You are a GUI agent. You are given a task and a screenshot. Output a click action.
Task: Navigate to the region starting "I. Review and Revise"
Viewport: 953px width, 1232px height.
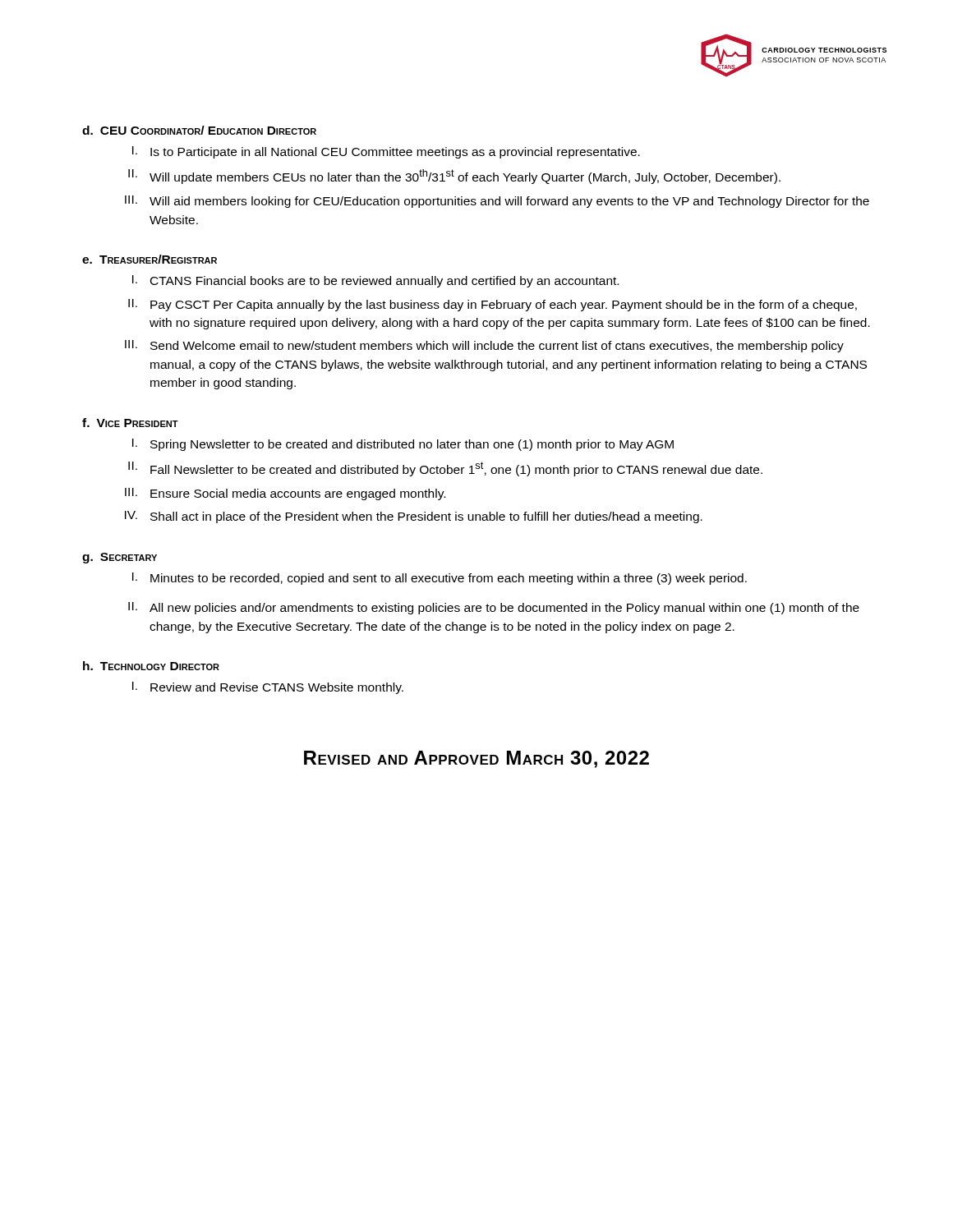268,688
